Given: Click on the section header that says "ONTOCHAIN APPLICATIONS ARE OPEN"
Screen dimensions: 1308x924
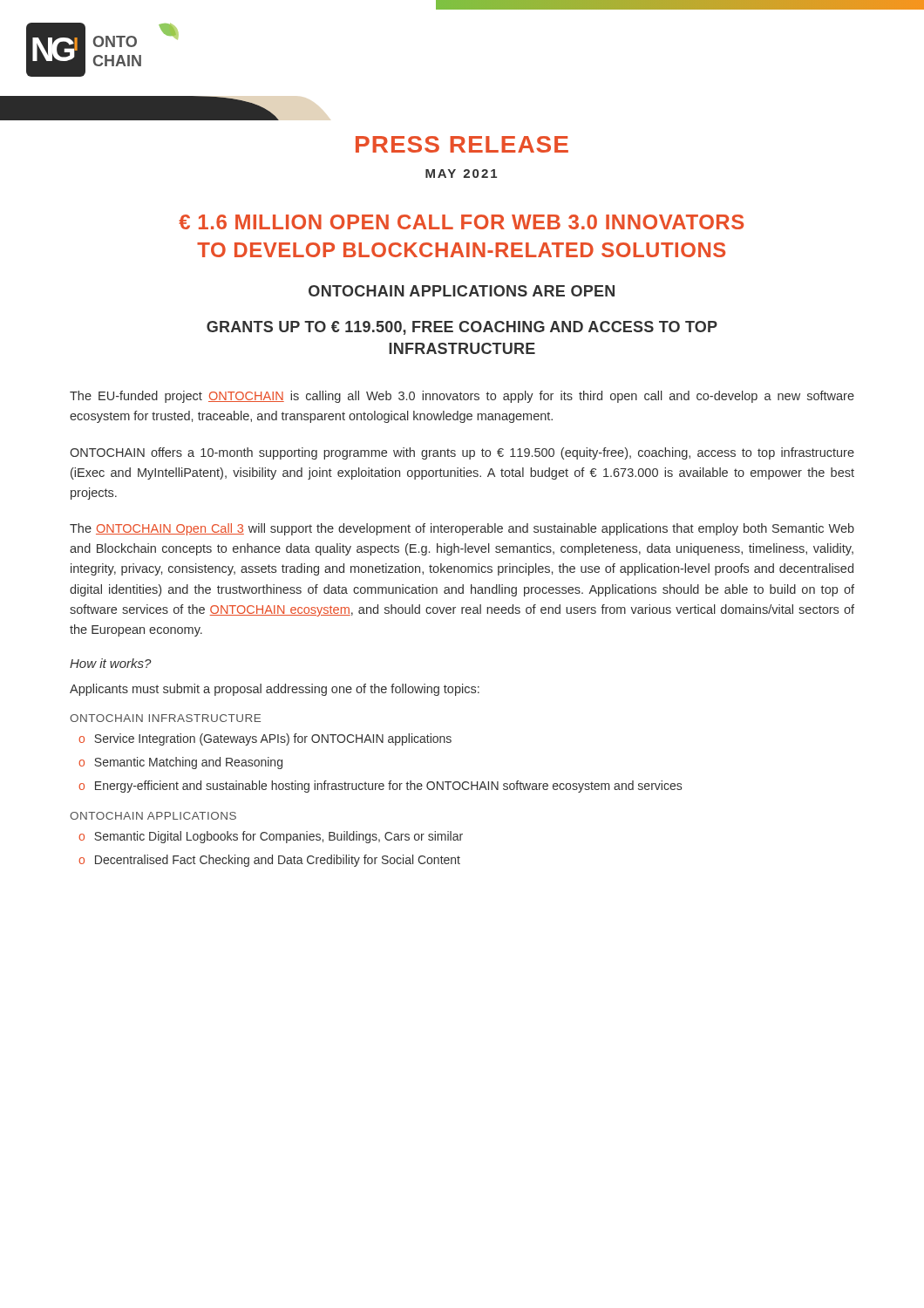Looking at the screenshot, I should tap(462, 291).
